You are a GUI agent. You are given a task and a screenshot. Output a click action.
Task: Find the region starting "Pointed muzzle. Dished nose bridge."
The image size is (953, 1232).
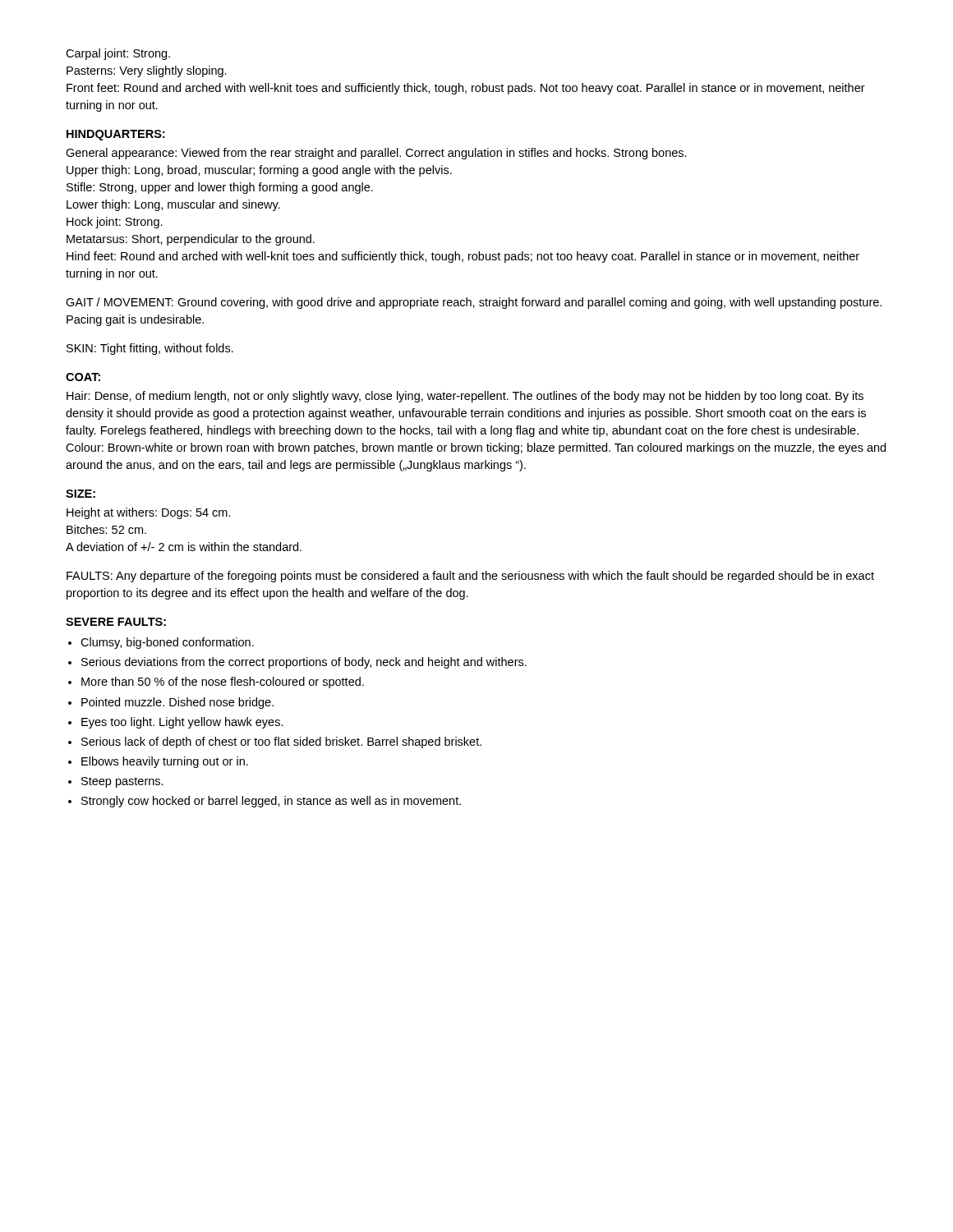point(178,702)
